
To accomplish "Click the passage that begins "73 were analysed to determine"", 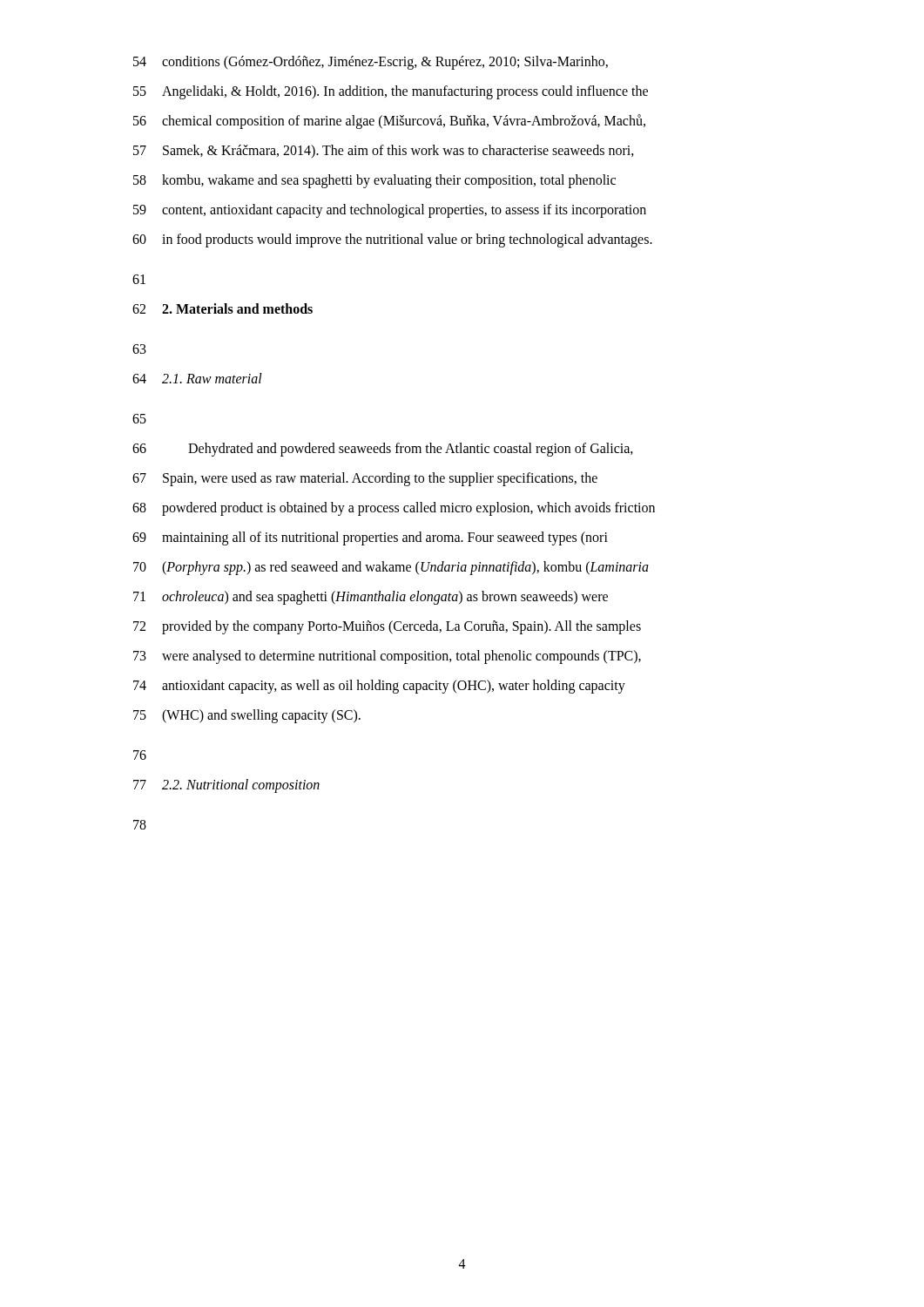I will pyautogui.click(x=475, y=656).
